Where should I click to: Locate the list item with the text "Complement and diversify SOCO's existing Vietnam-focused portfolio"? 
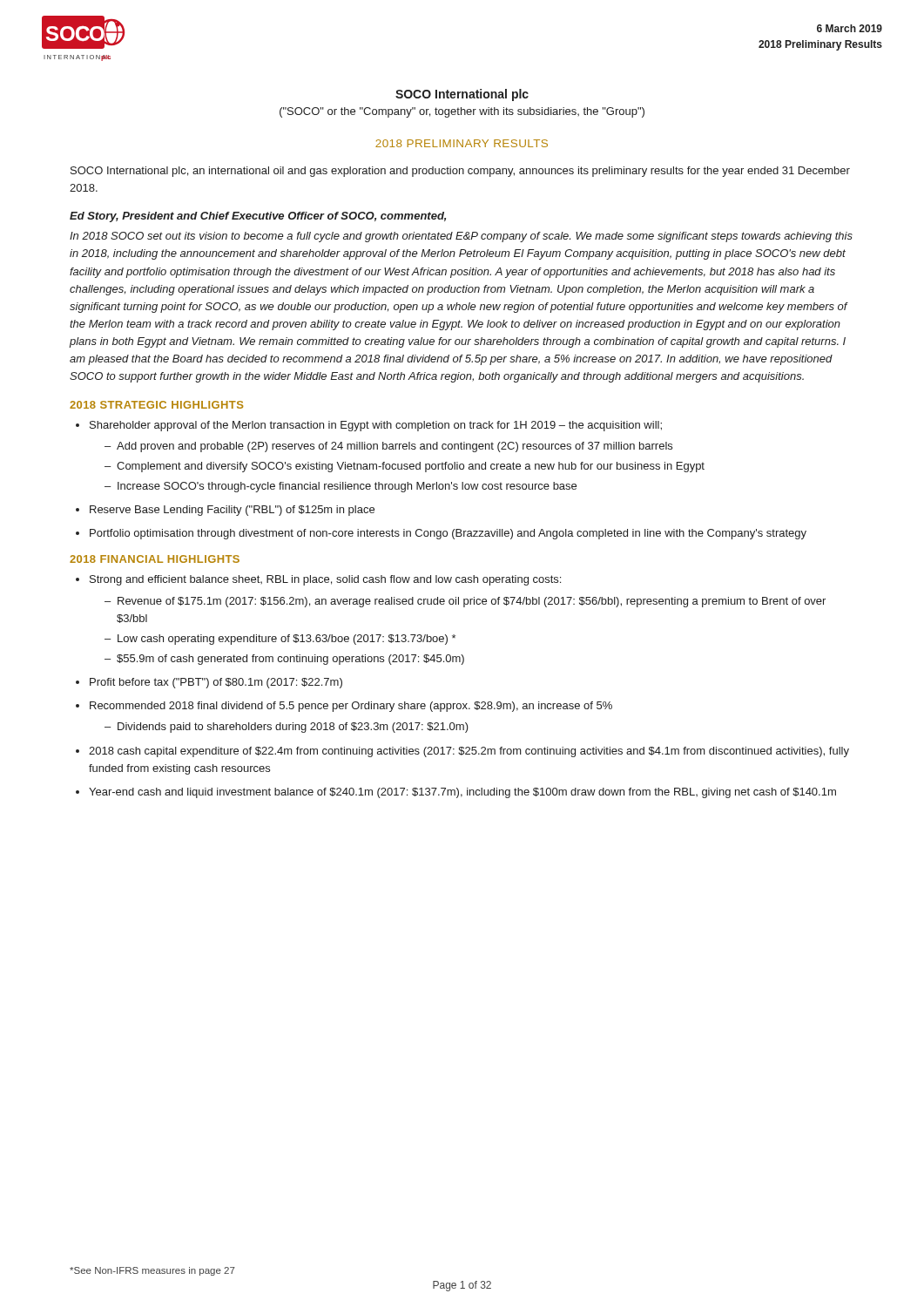pyautogui.click(x=411, y=466)
